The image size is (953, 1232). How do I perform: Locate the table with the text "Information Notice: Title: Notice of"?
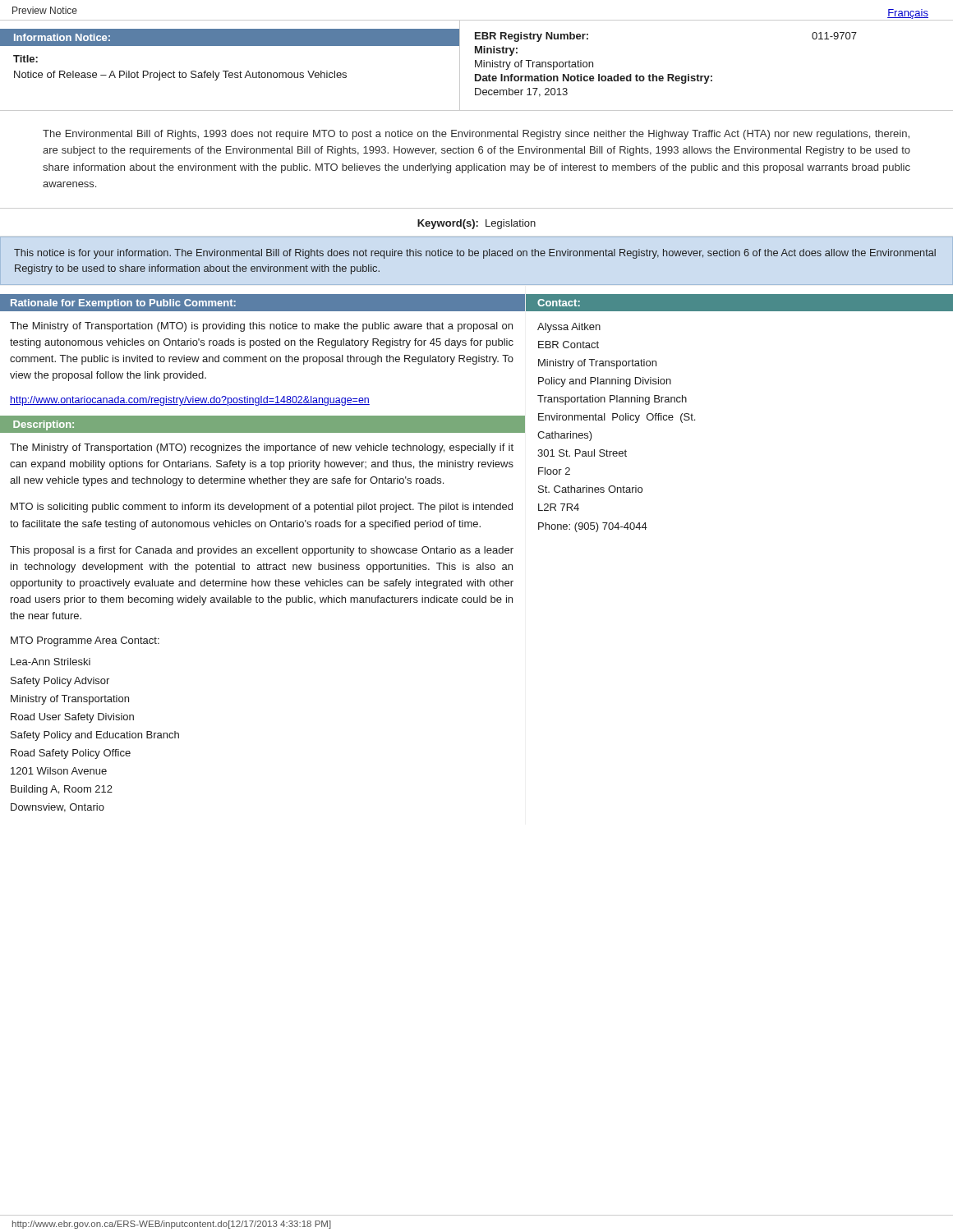pyautogui.click(x=230, y=65)
